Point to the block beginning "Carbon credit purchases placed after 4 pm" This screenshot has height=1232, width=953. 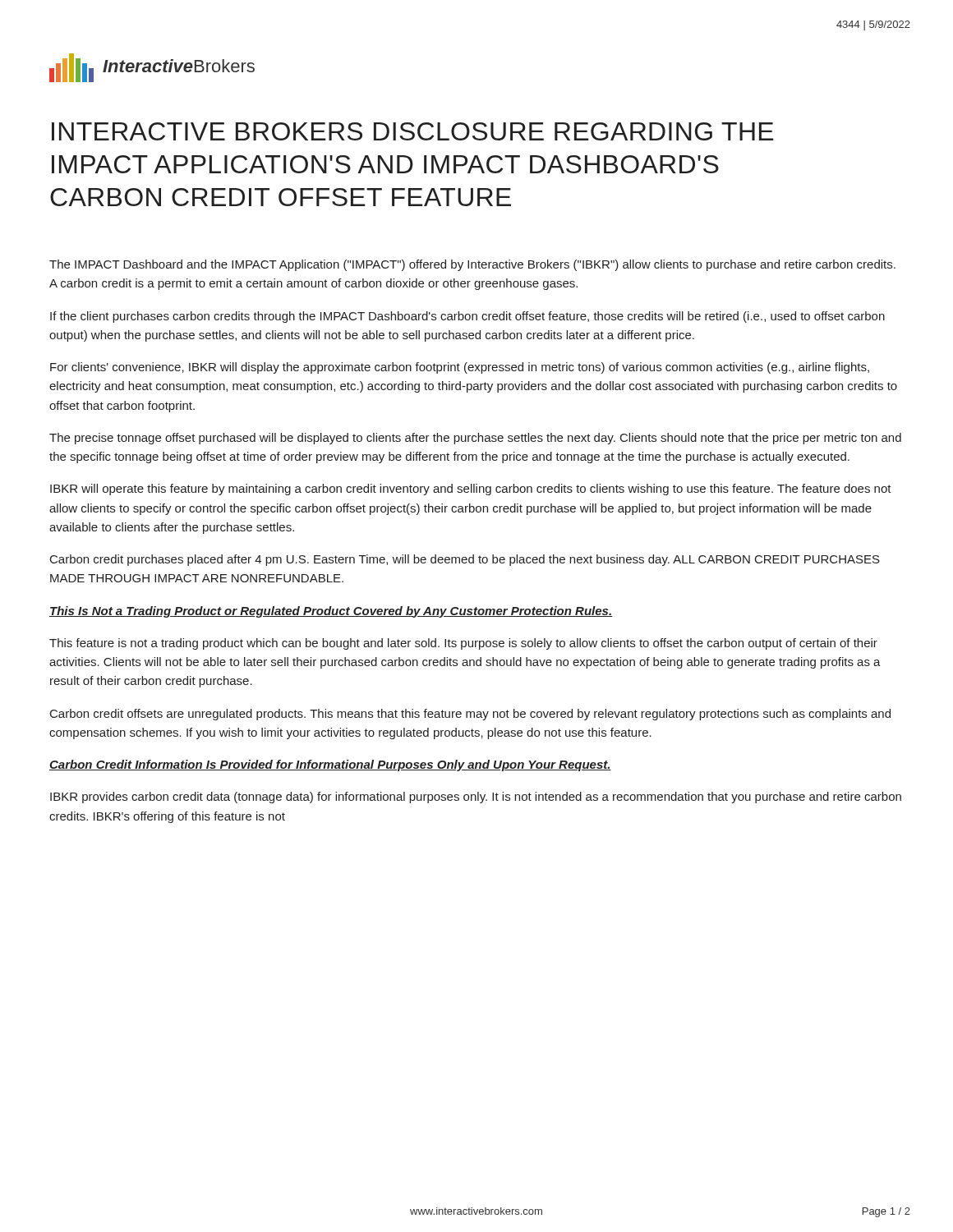pos(476,569)
